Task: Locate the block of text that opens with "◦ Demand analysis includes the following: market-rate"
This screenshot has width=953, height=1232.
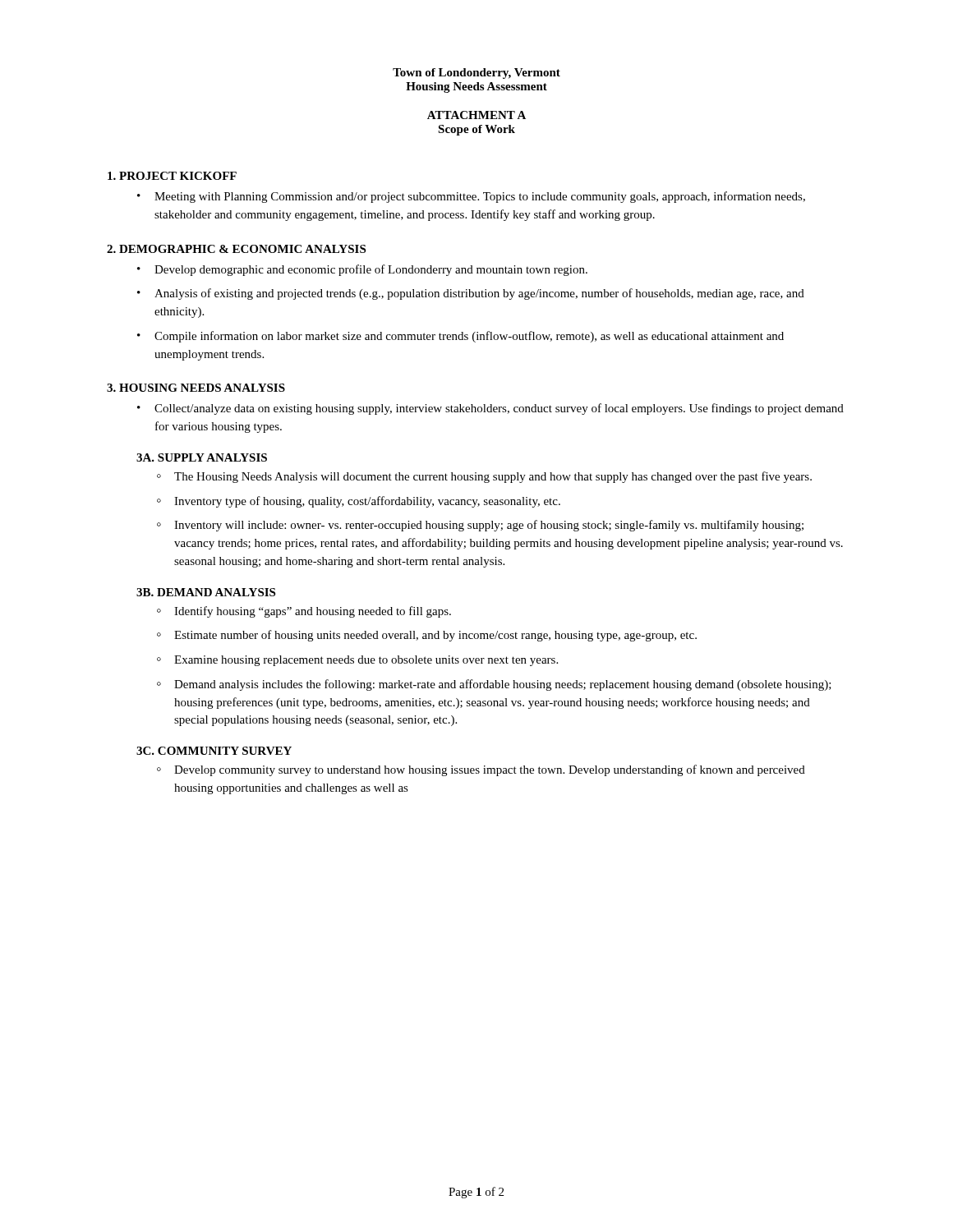Action: tap(501, 703)
